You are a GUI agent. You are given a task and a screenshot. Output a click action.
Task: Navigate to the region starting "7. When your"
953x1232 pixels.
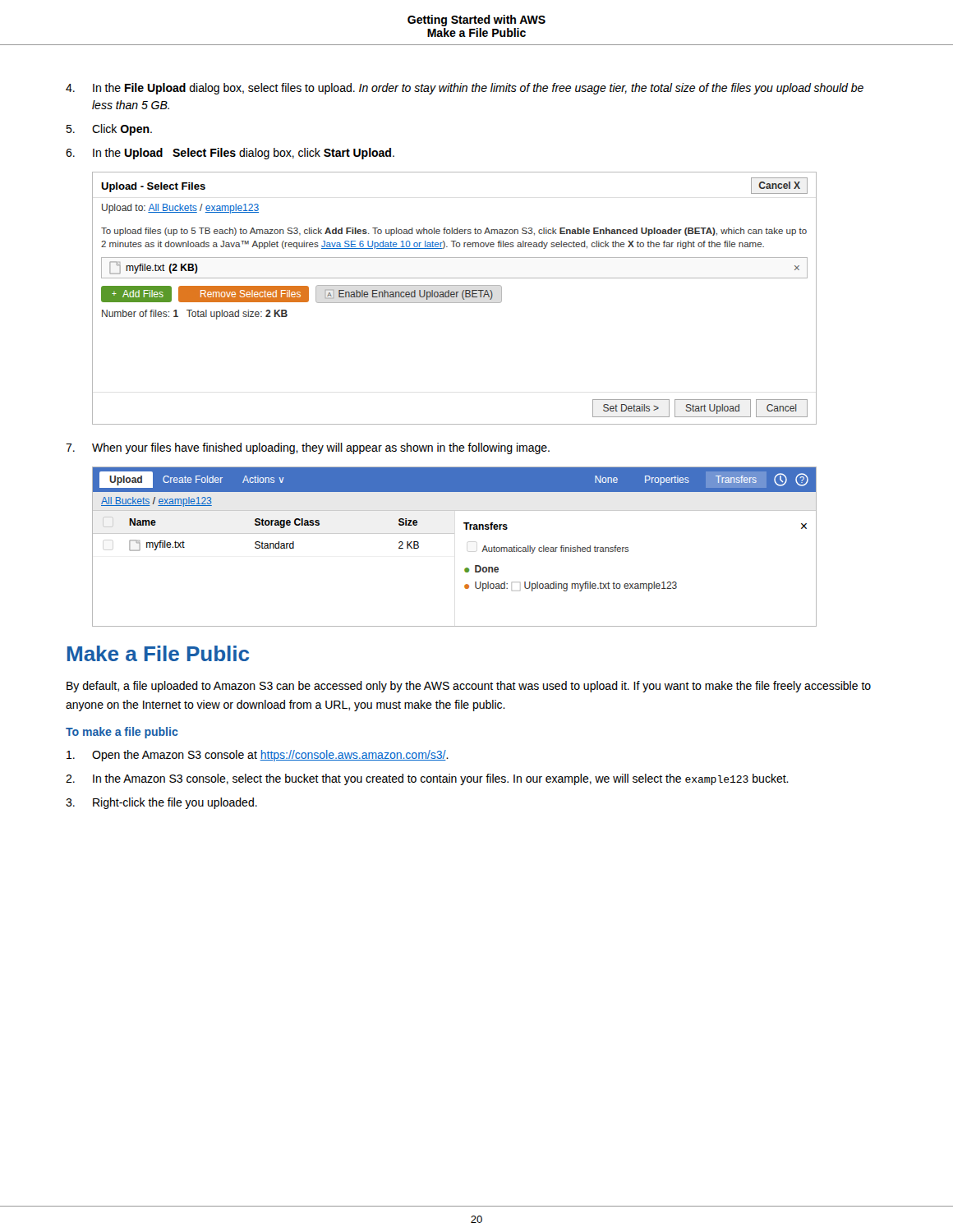pyautogui.click(x=476, y=448)
